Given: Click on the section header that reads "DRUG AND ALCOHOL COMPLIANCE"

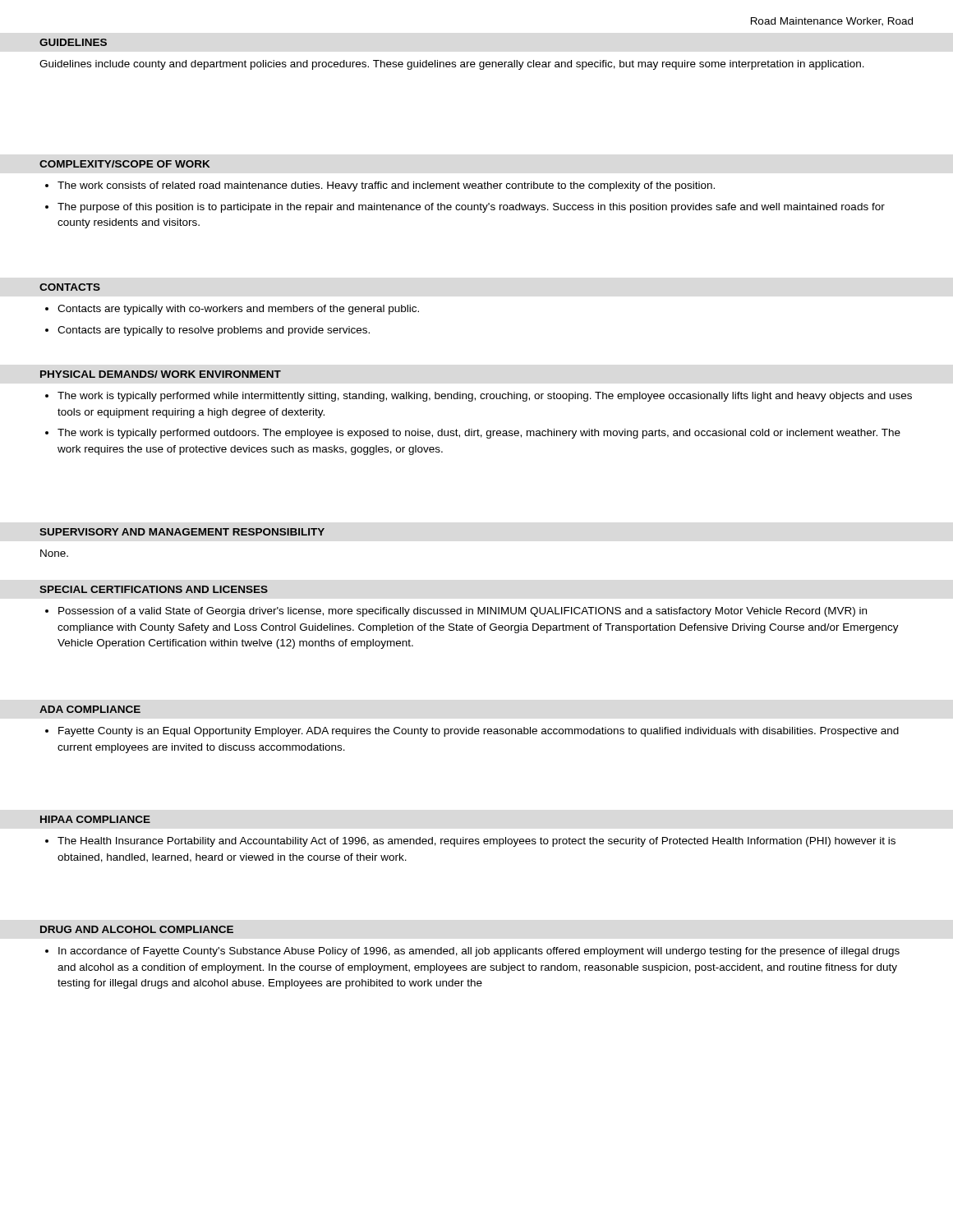Looking at the screenshot, I should [137, 929].
